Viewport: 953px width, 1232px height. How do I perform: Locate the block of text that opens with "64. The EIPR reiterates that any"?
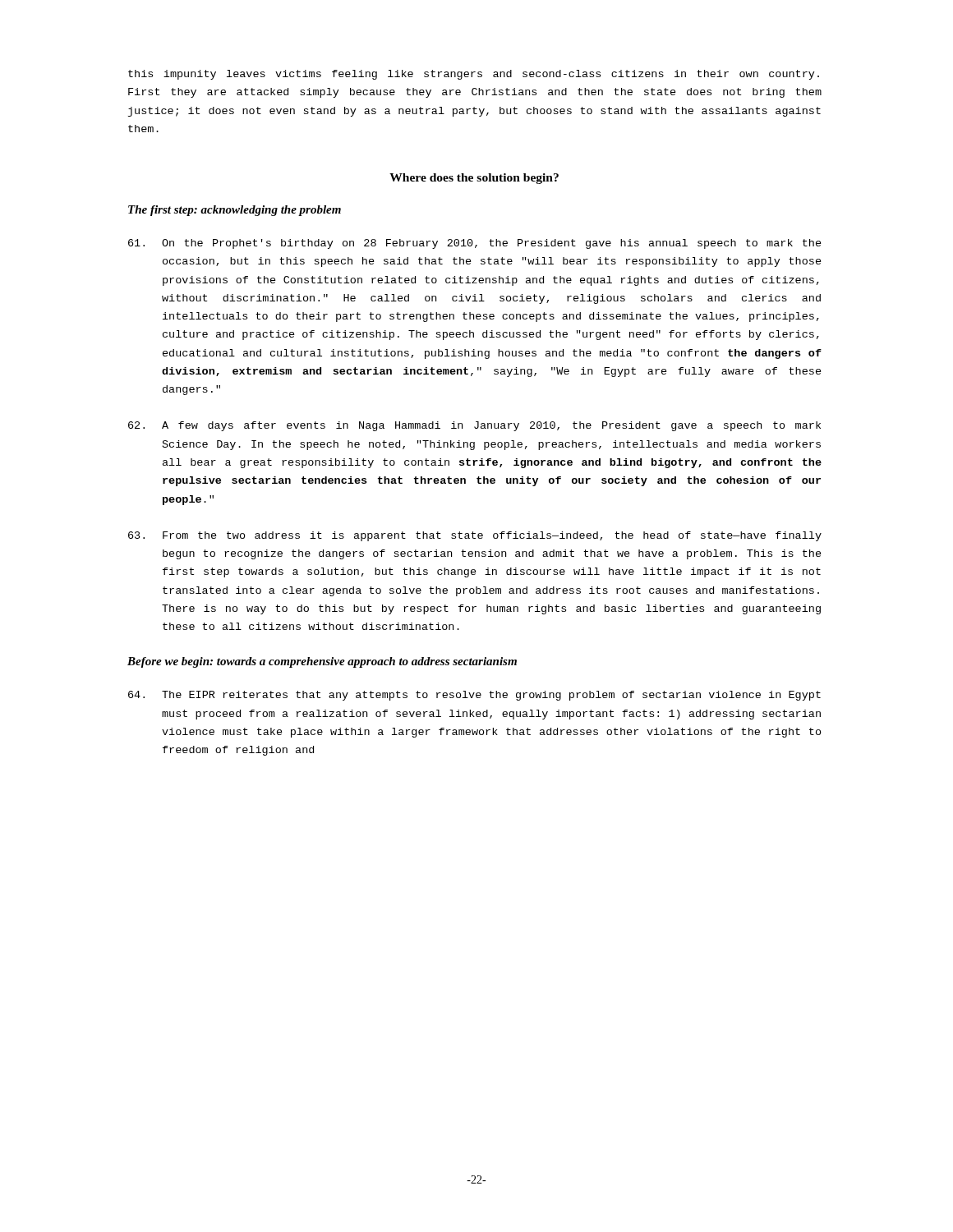coord(474,724)
